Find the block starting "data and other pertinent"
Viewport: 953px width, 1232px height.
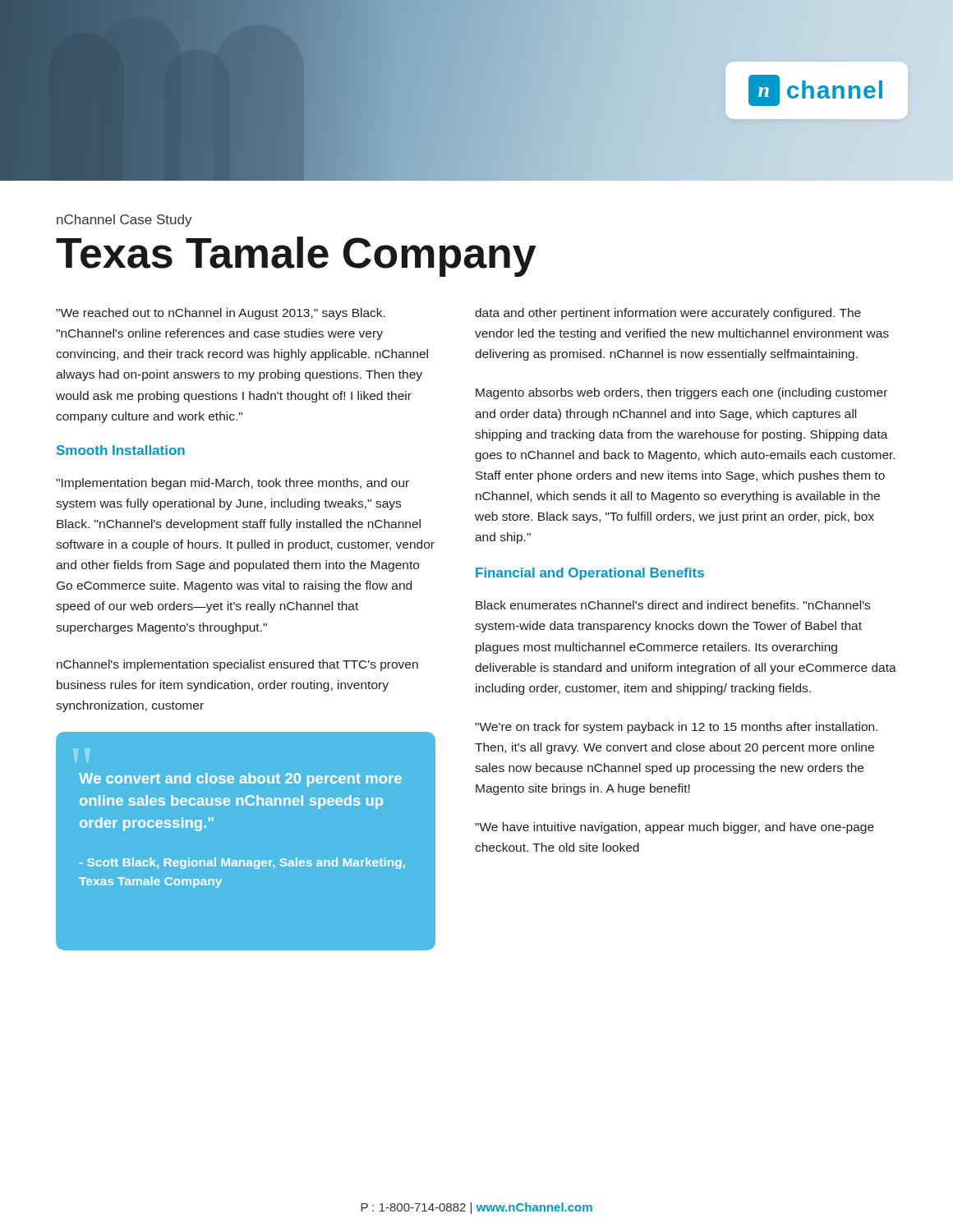[682, 333]
